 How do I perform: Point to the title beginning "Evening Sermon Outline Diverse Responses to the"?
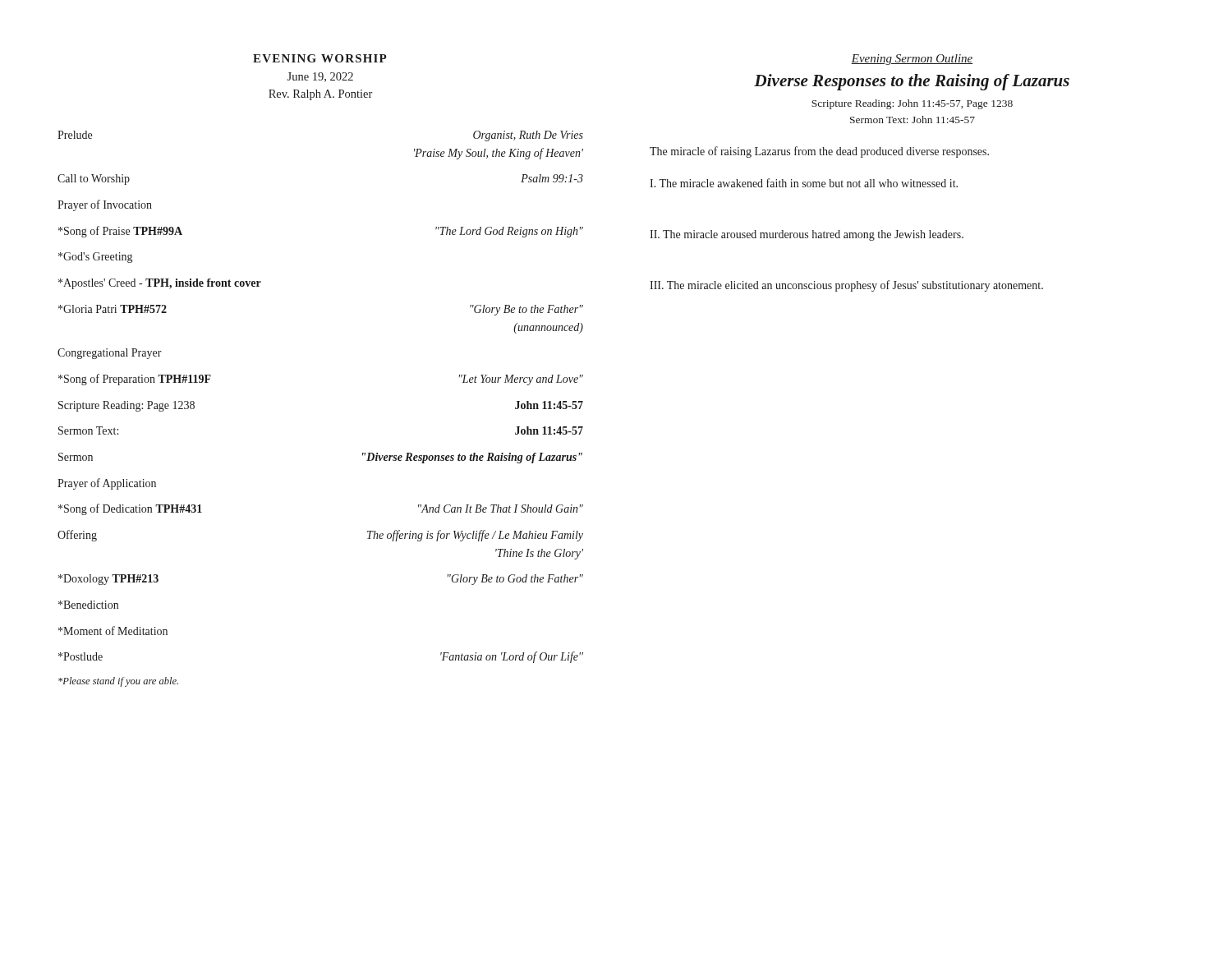coord(912,89)
